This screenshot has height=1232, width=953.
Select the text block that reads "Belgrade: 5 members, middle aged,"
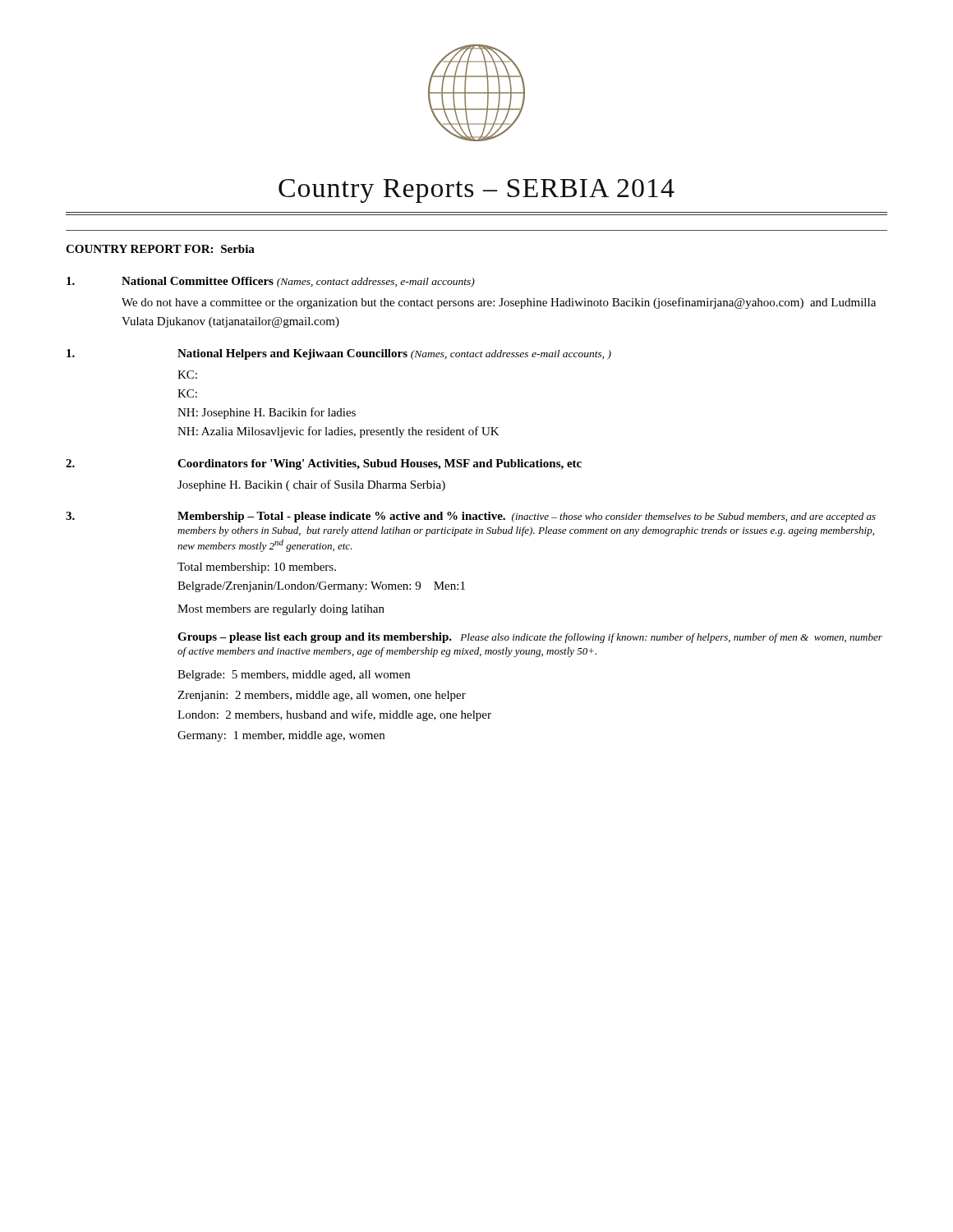click(294, 674)
